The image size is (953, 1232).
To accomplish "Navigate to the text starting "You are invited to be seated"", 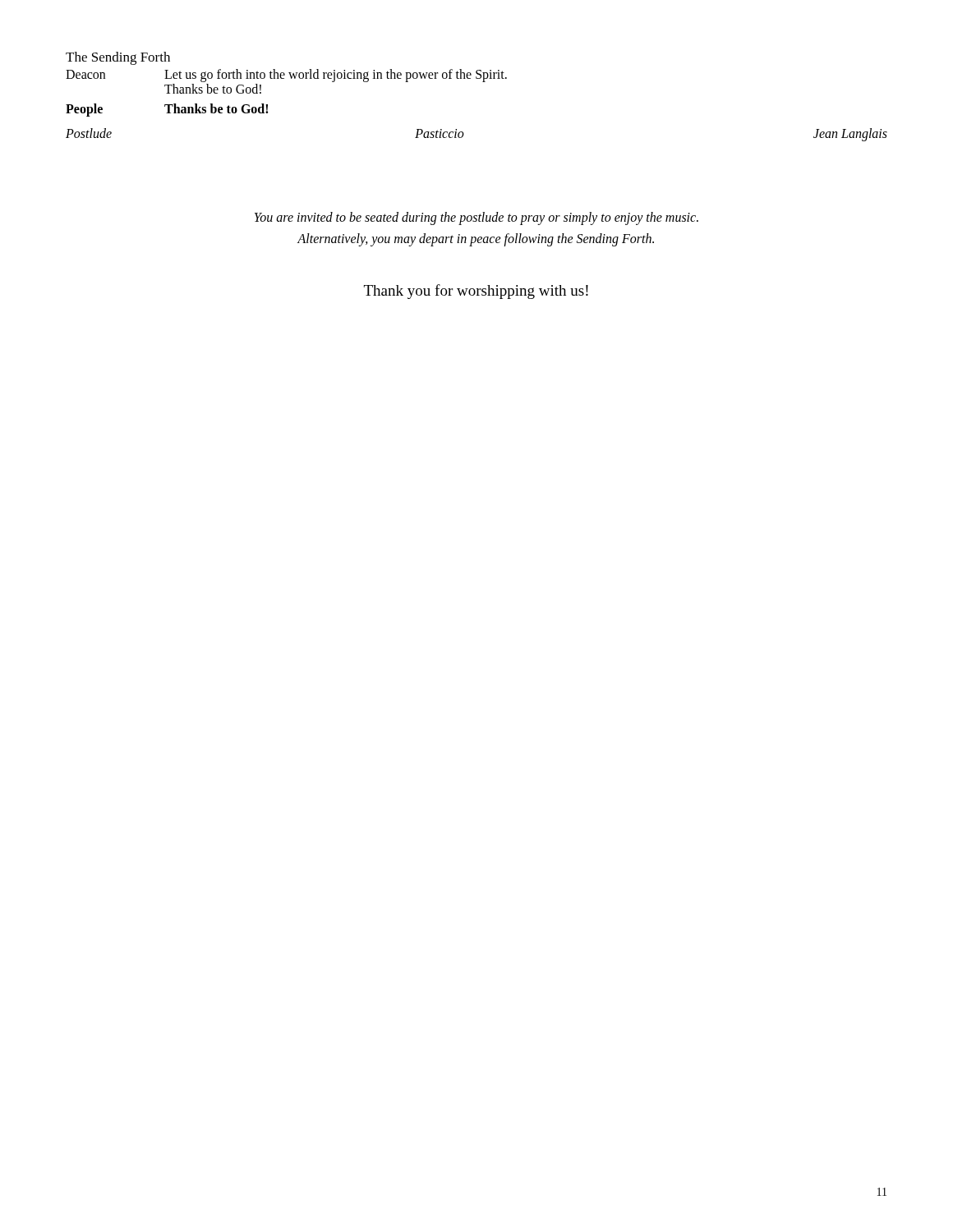I will click(x=476, y=228).
